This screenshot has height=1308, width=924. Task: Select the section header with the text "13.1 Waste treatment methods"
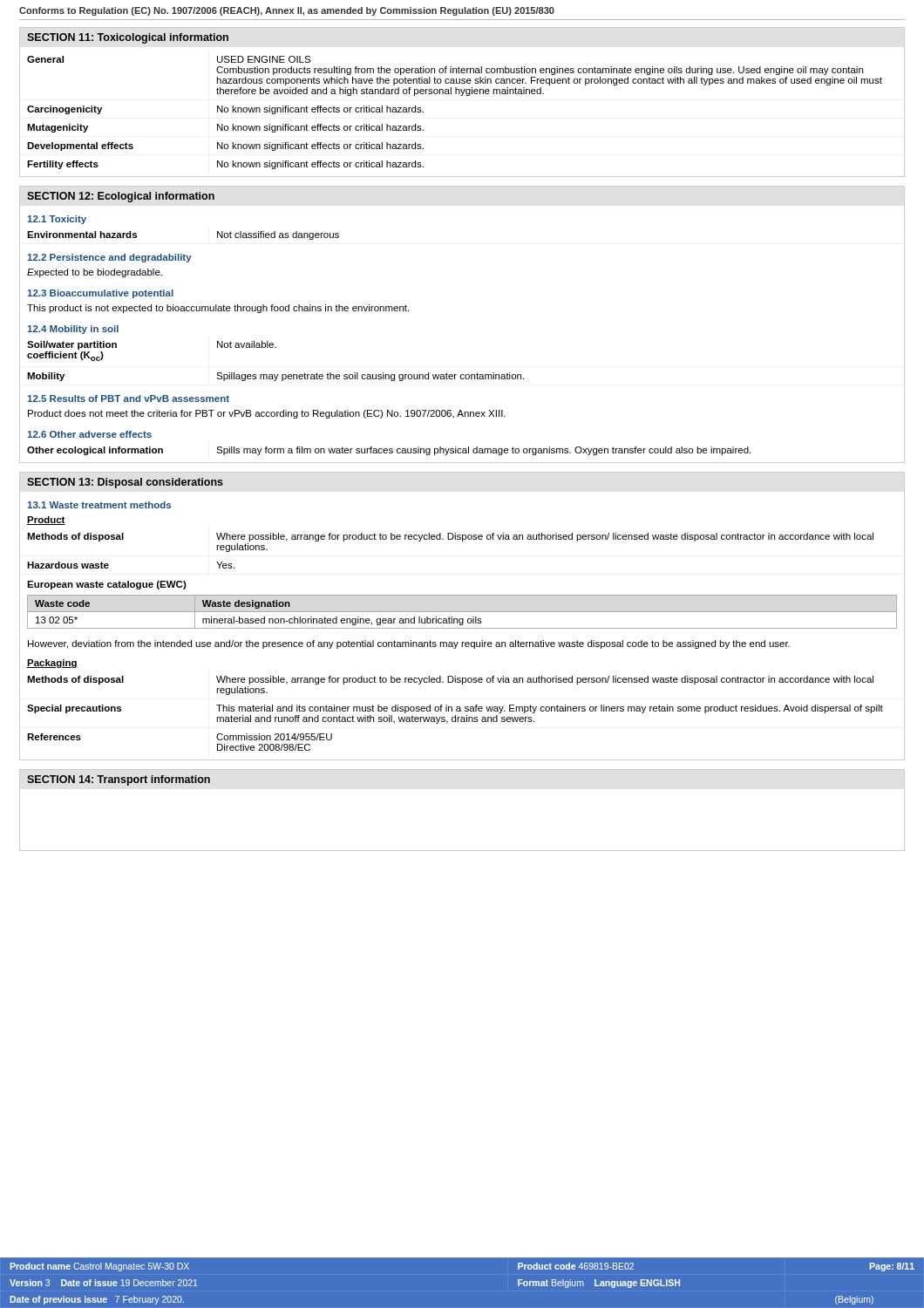click(x=99, y=505)
